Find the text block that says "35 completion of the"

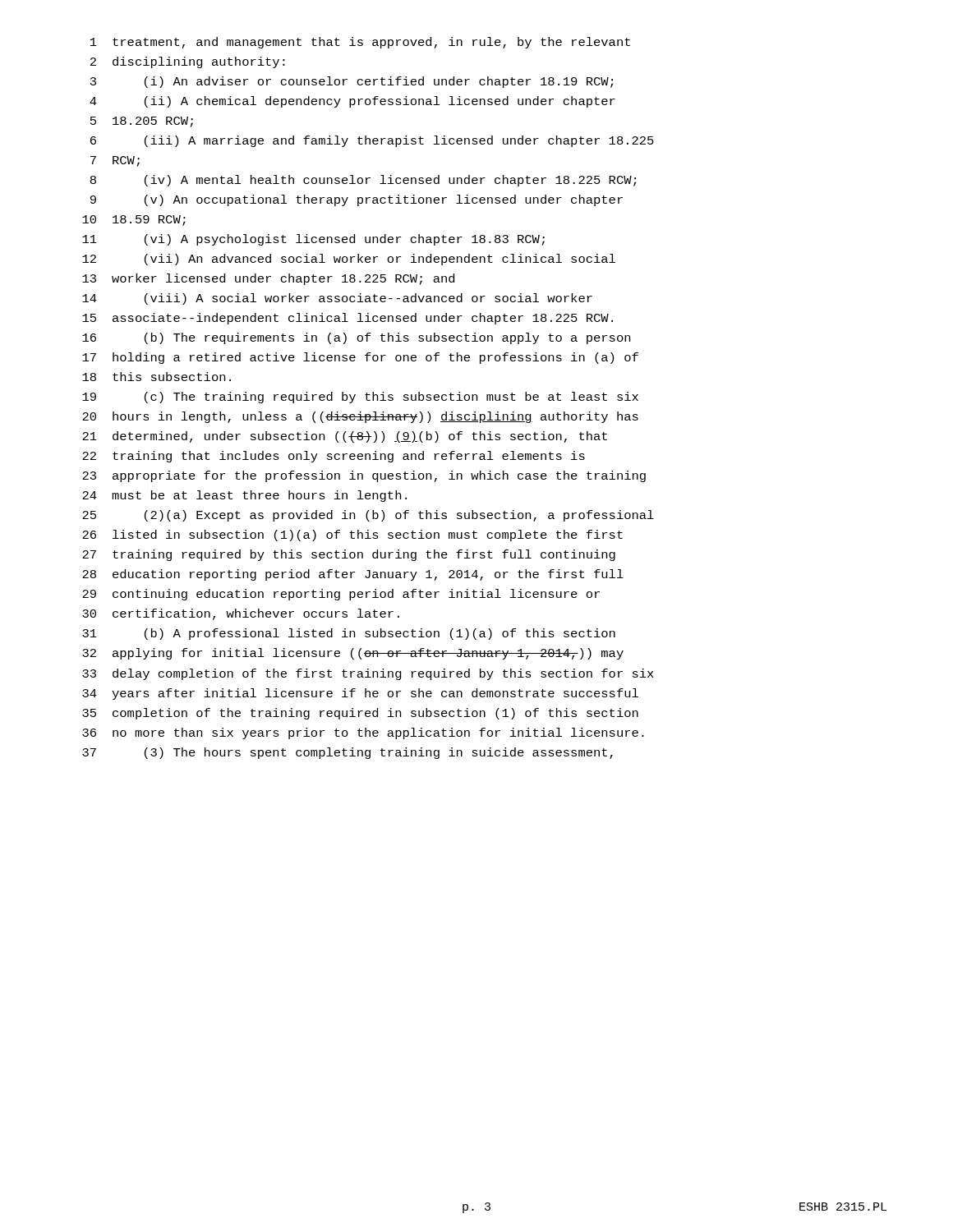(x=476, y=713)
